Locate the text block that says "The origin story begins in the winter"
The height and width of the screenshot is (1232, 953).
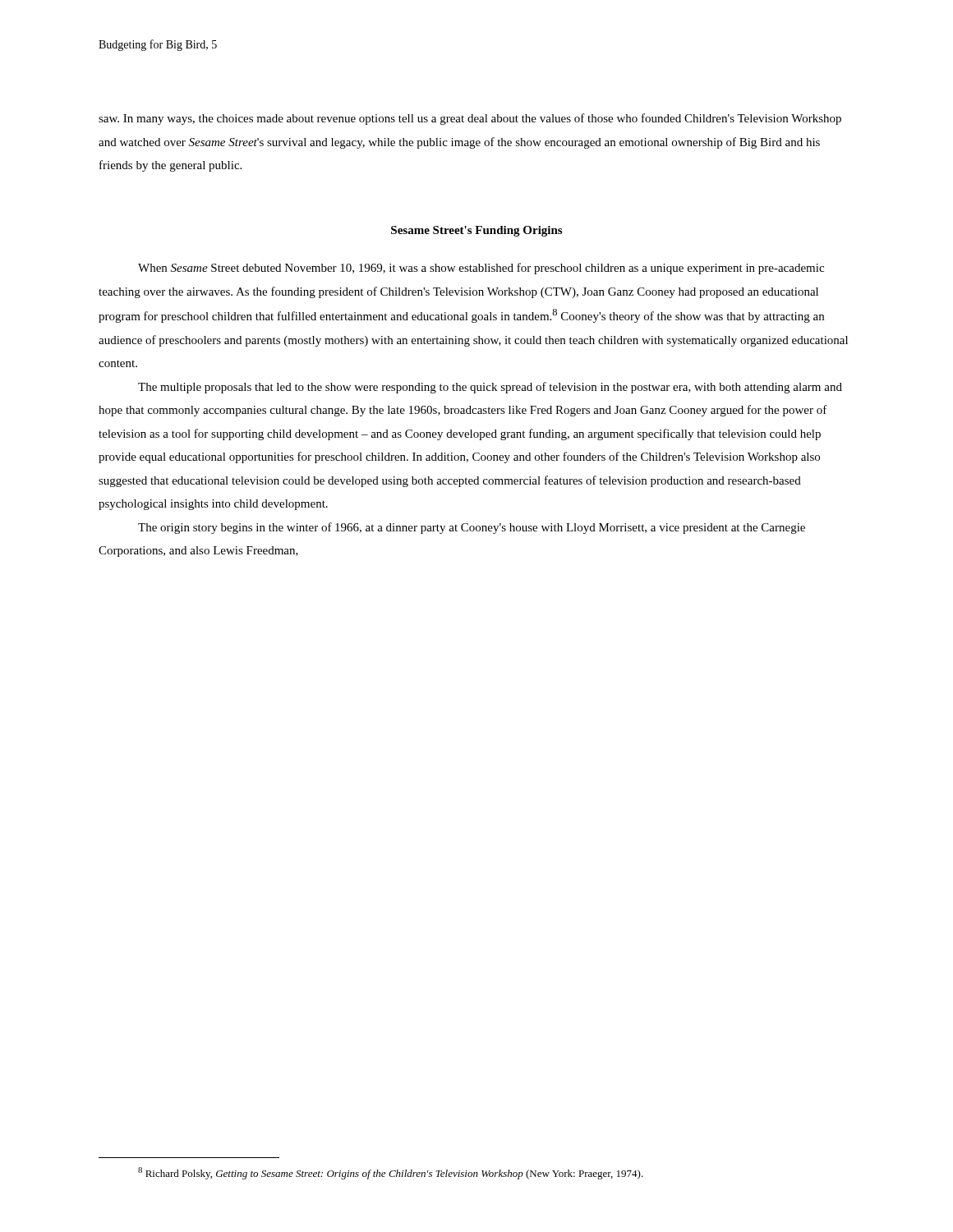click(476, 539)
